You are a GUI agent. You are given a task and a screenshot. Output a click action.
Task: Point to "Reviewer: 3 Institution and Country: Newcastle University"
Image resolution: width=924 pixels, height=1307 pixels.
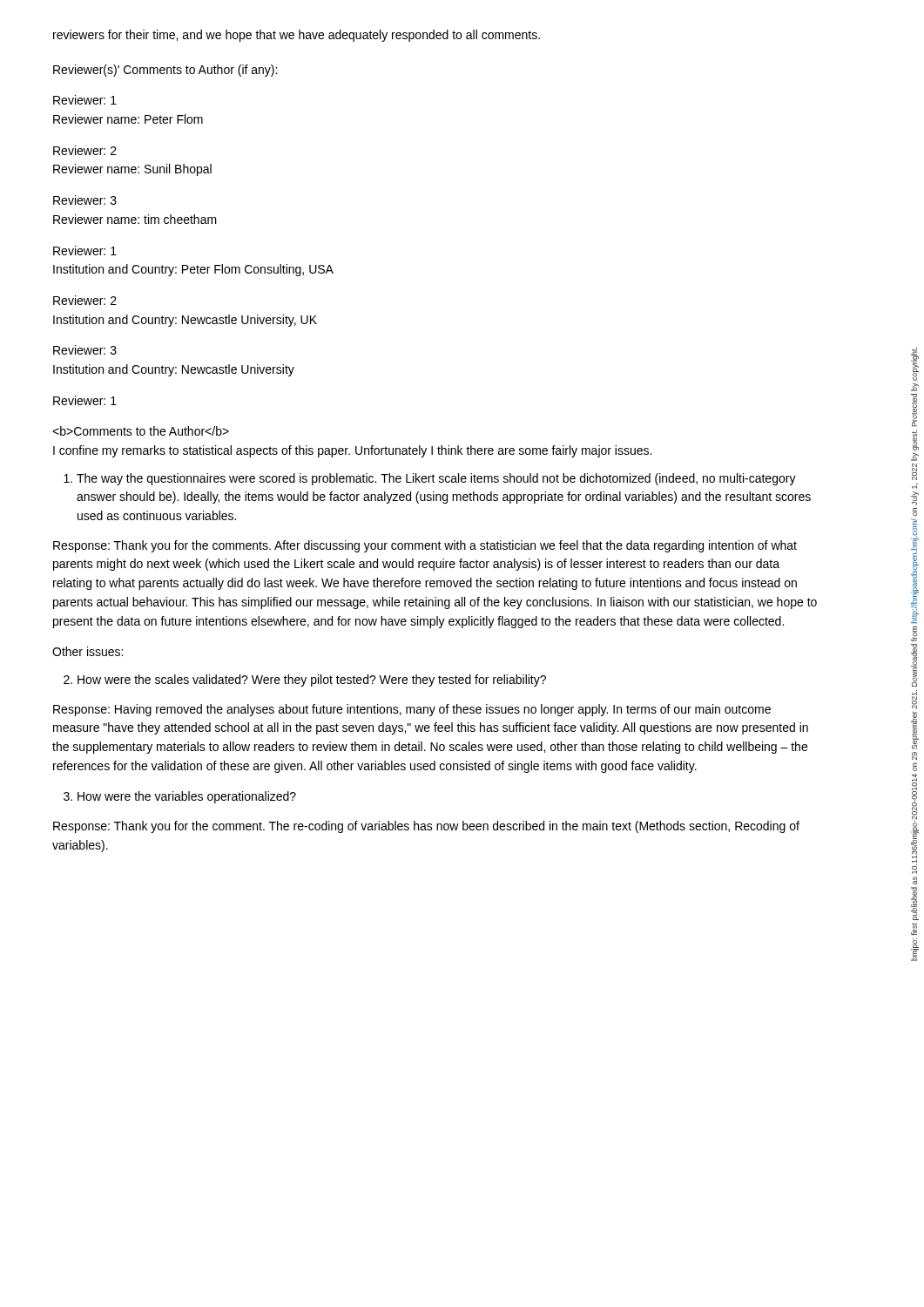pos(173,360)
